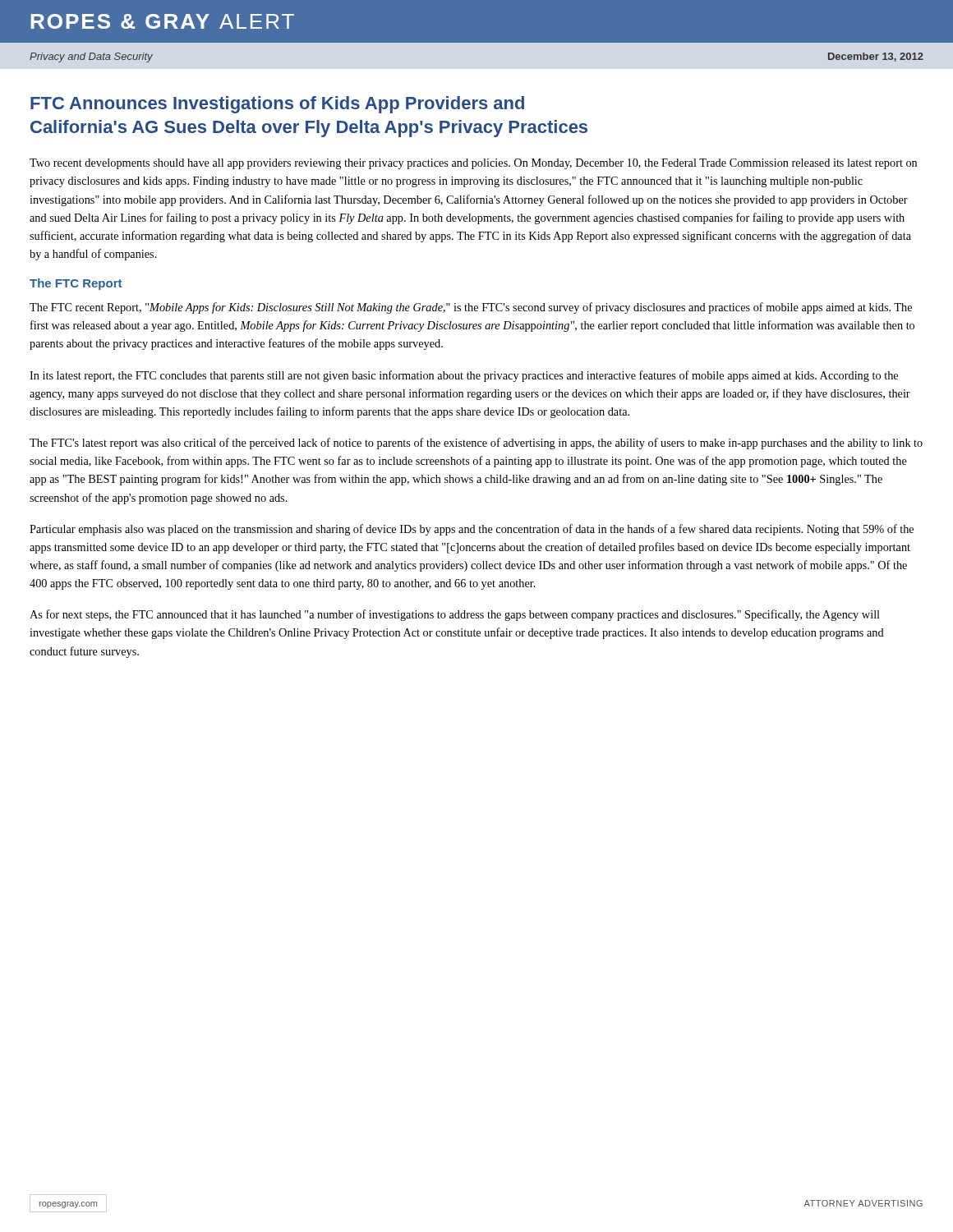
Task: Locate the text starting "Two recent developments should"
Action: point(473,208)
